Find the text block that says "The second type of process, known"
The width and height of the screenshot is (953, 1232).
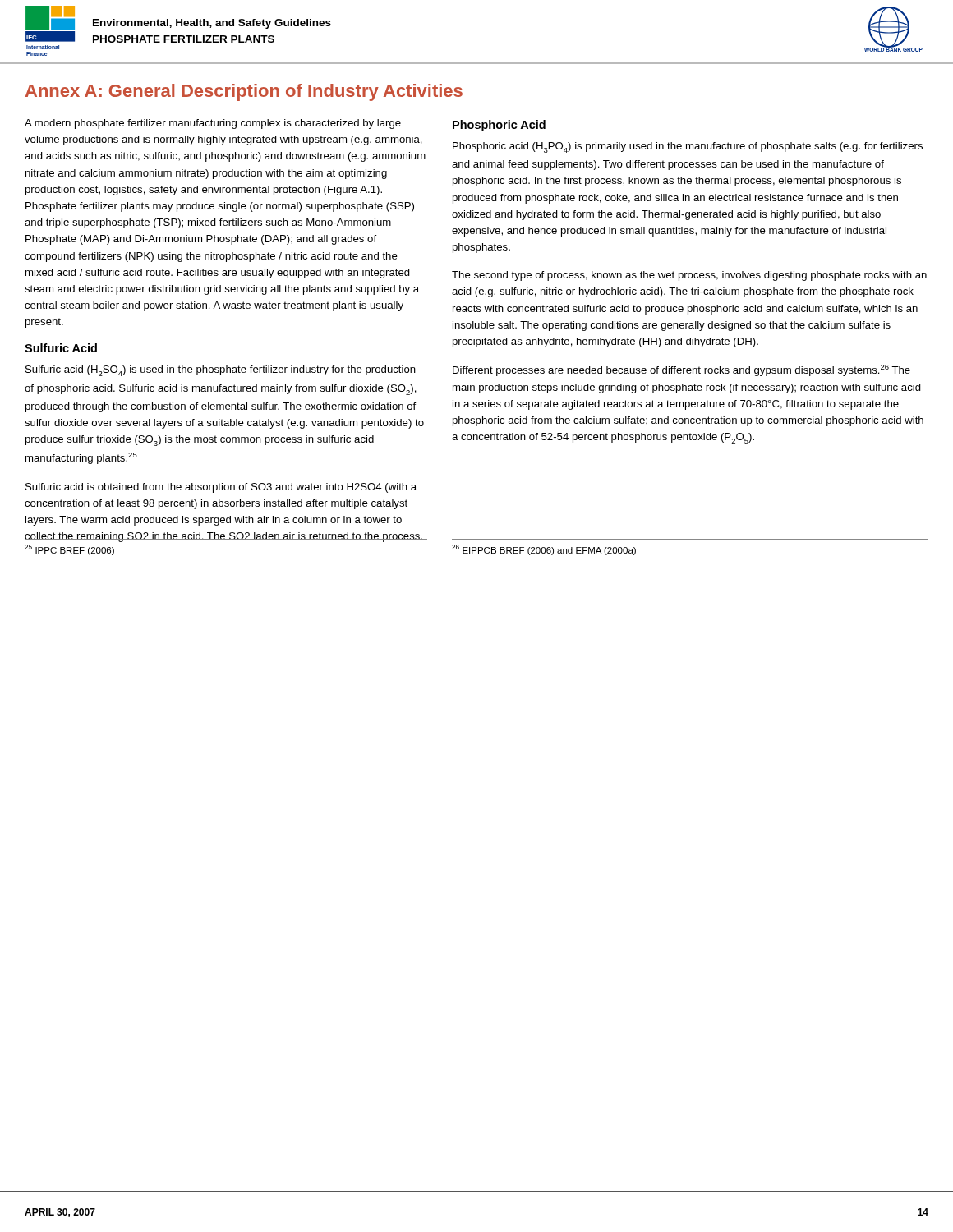(x=689, y=308)
